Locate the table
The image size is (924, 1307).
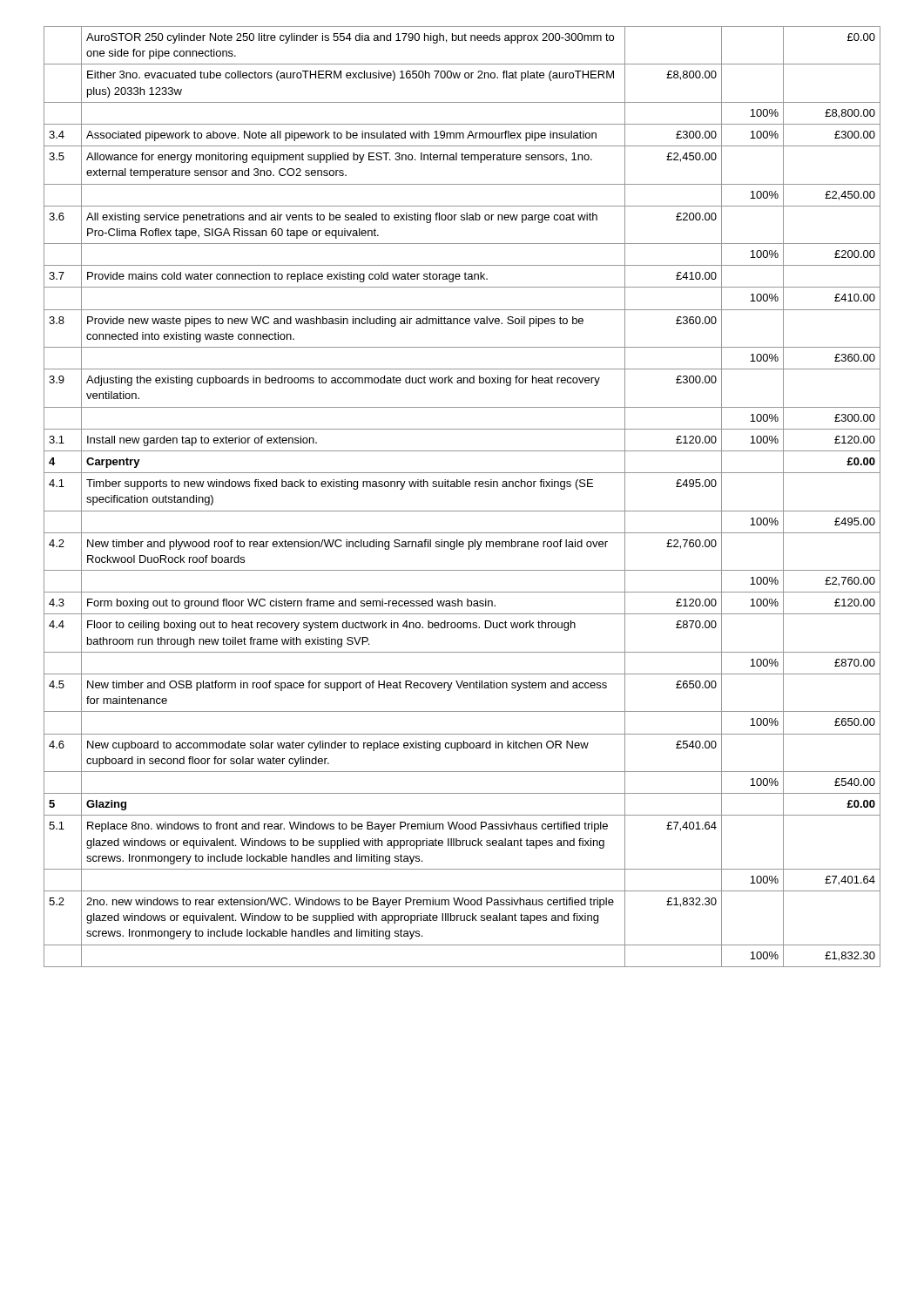462,497
